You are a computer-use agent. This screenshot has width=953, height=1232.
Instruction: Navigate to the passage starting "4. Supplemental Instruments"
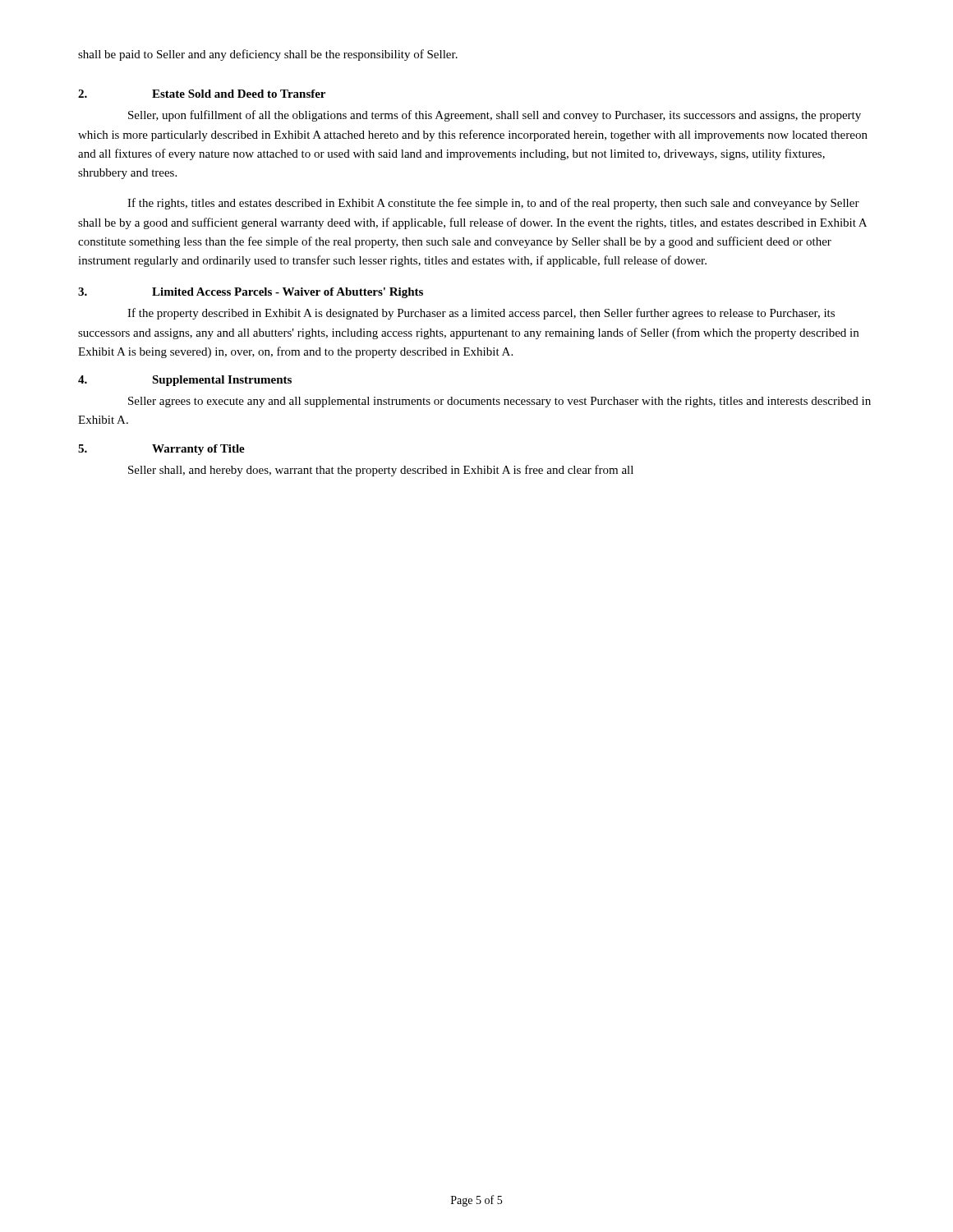185,380
